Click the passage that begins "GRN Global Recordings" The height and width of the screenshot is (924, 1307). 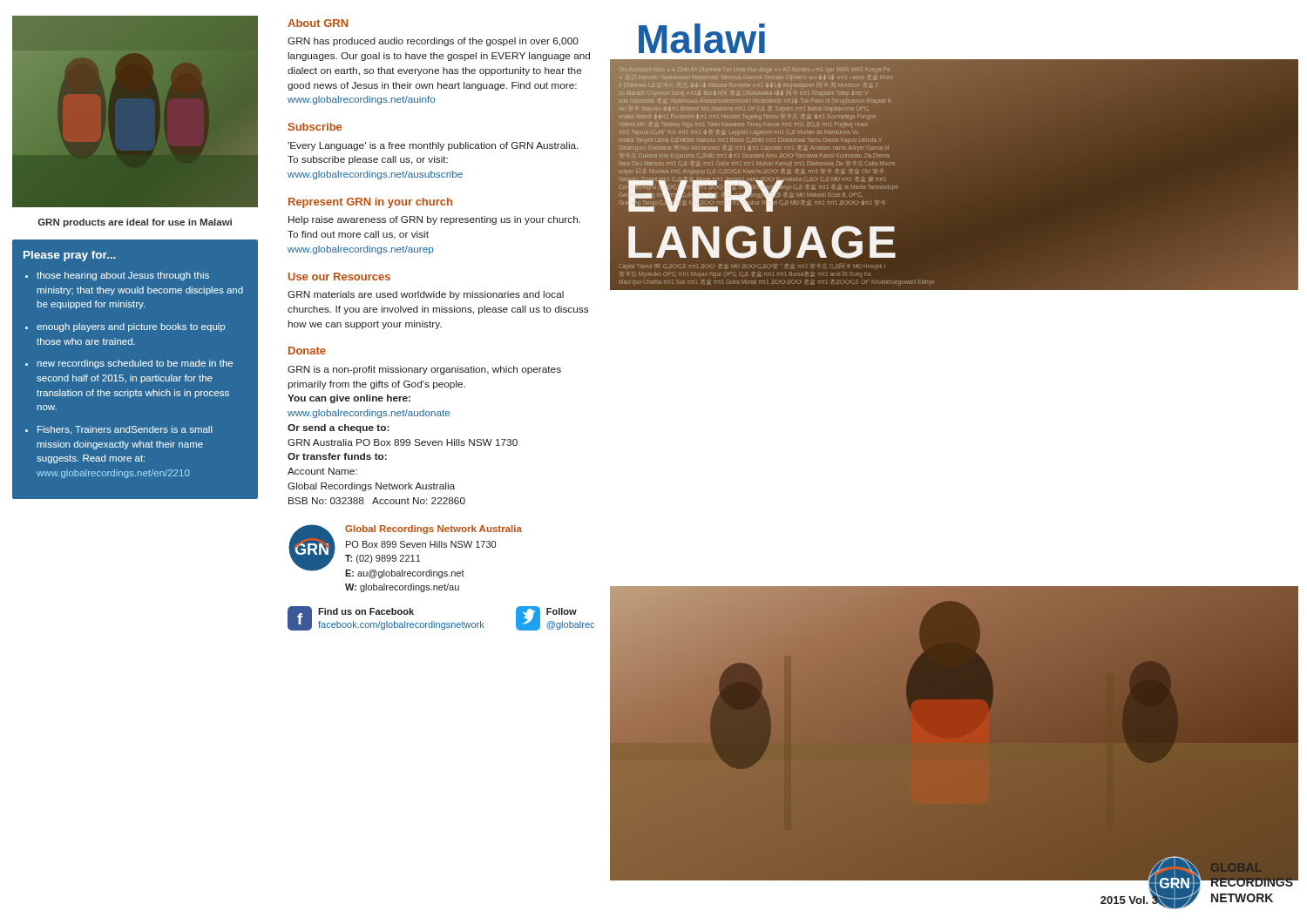(x=405, y=558)
